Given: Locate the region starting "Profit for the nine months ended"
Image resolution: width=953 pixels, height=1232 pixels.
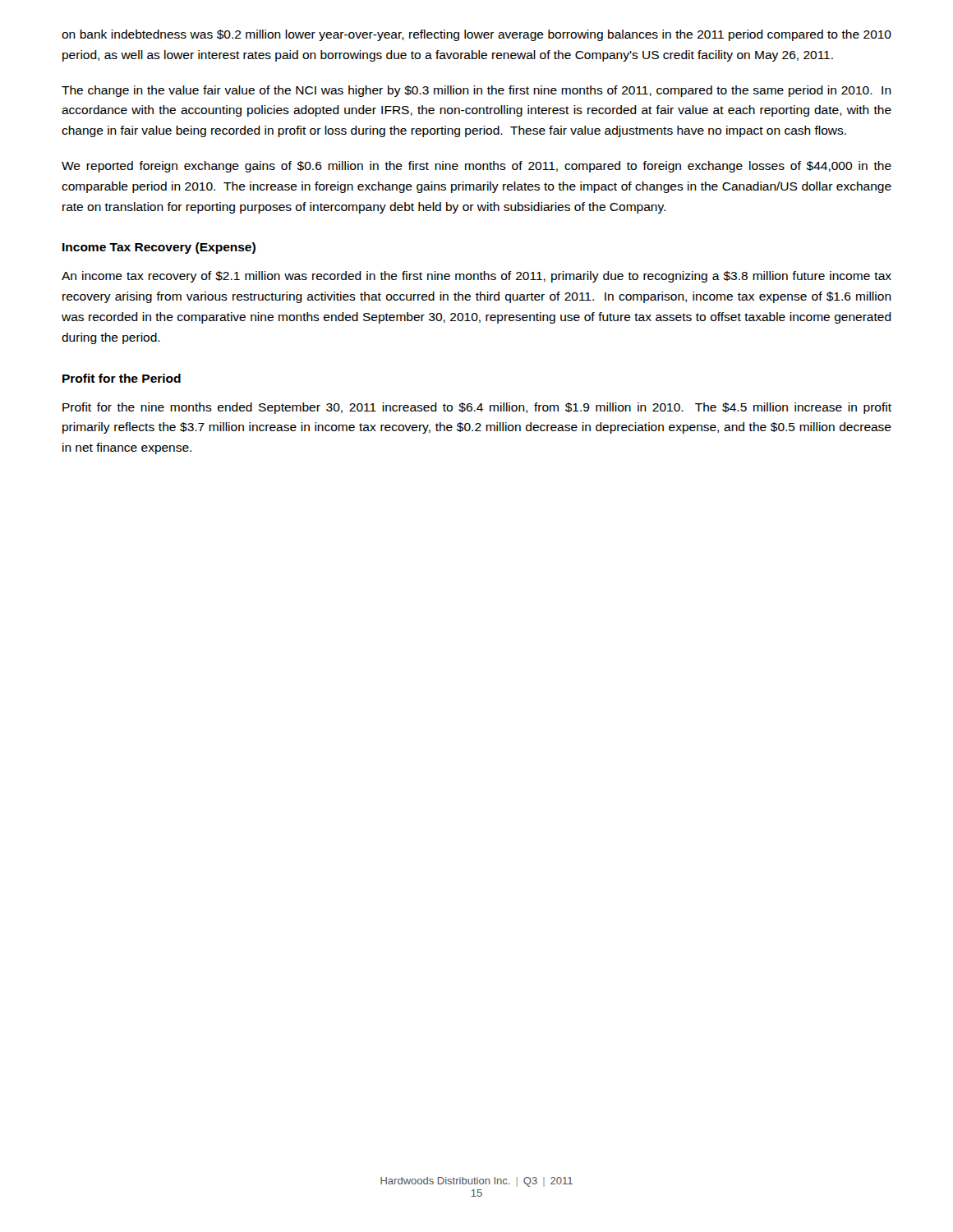Looking at the screenshot, I should [476, 427].
